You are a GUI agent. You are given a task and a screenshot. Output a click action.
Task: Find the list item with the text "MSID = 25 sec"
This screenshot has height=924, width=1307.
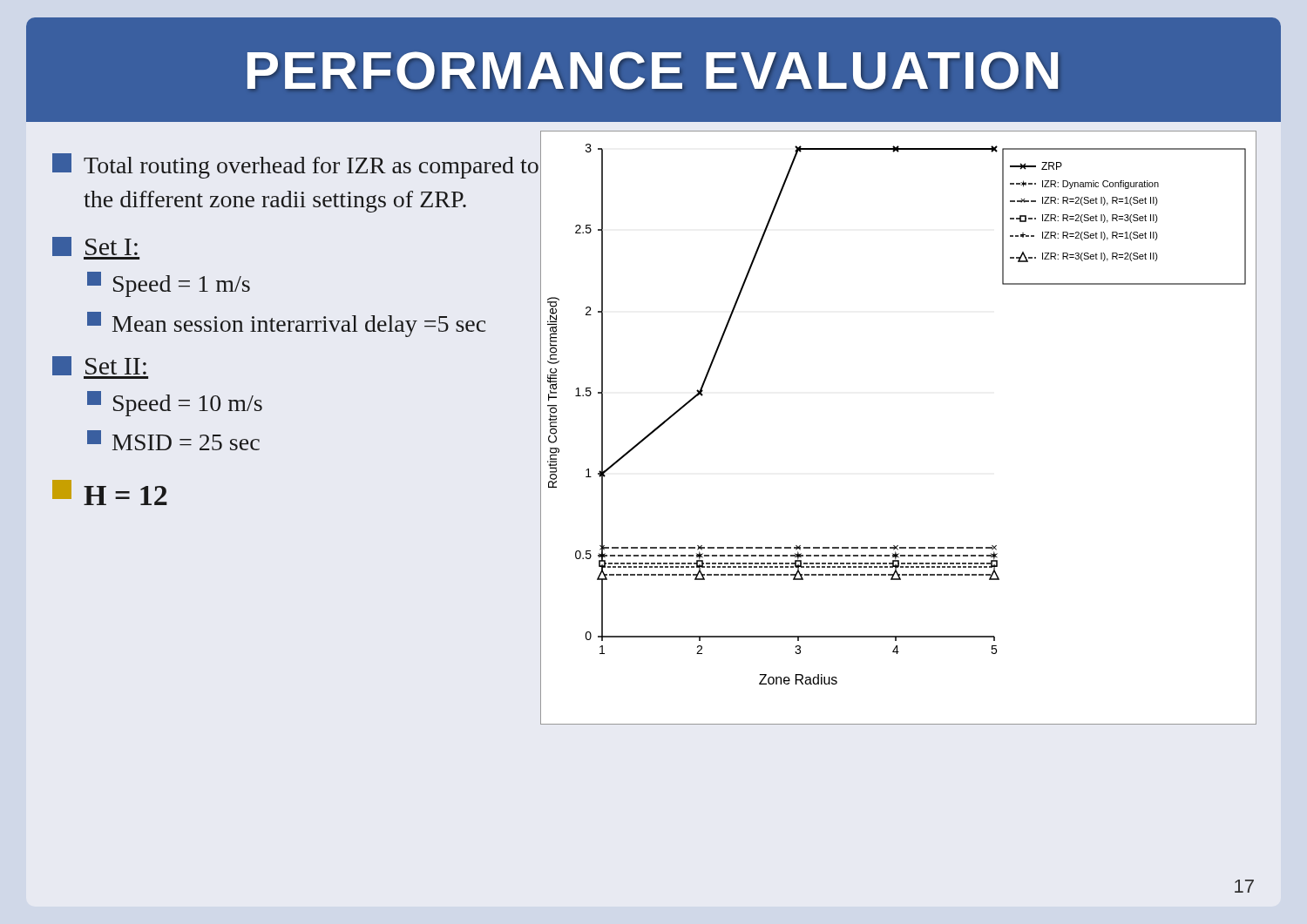174,442
